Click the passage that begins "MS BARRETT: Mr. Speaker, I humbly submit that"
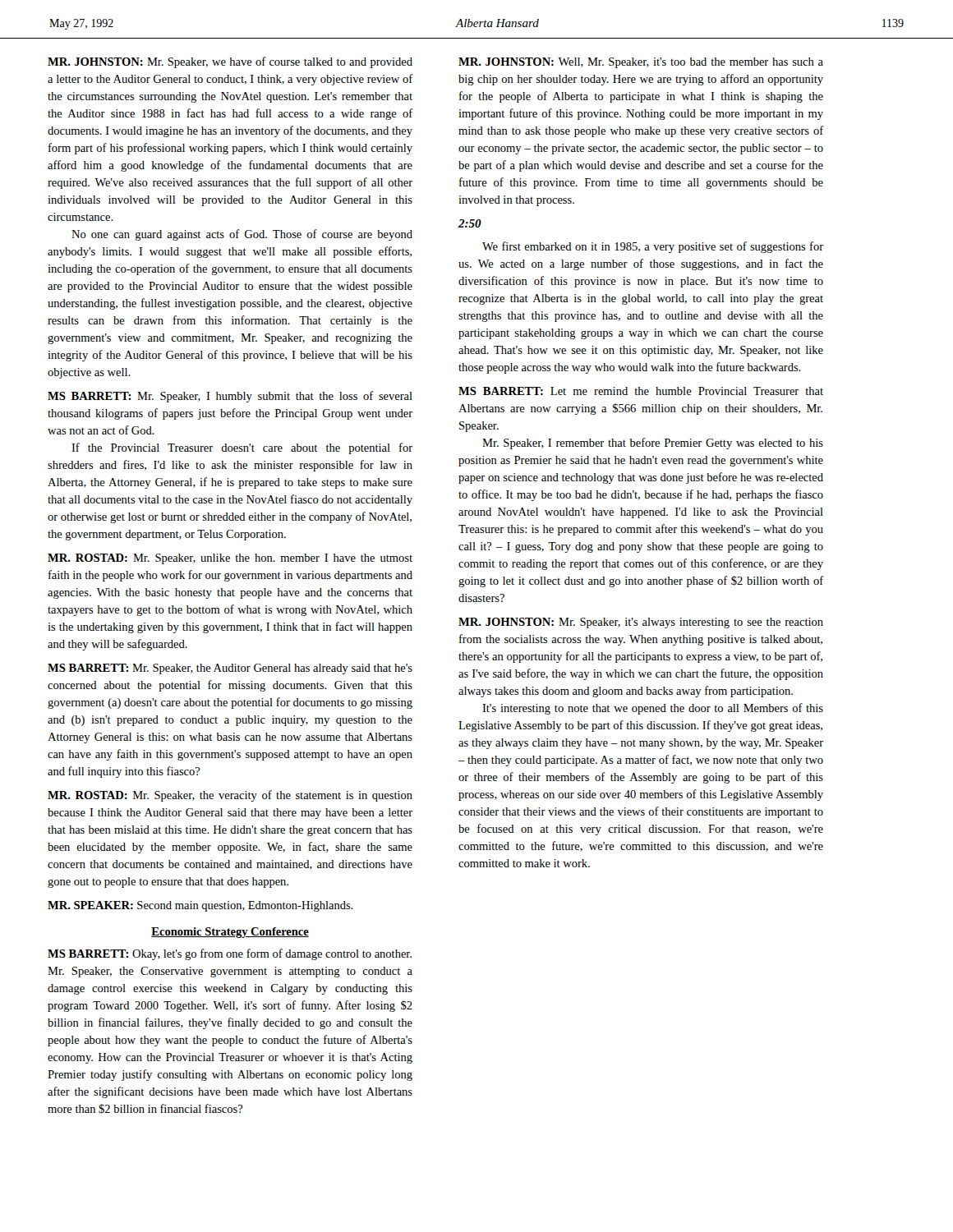953x1232 pixels. (x=230, y=465)
